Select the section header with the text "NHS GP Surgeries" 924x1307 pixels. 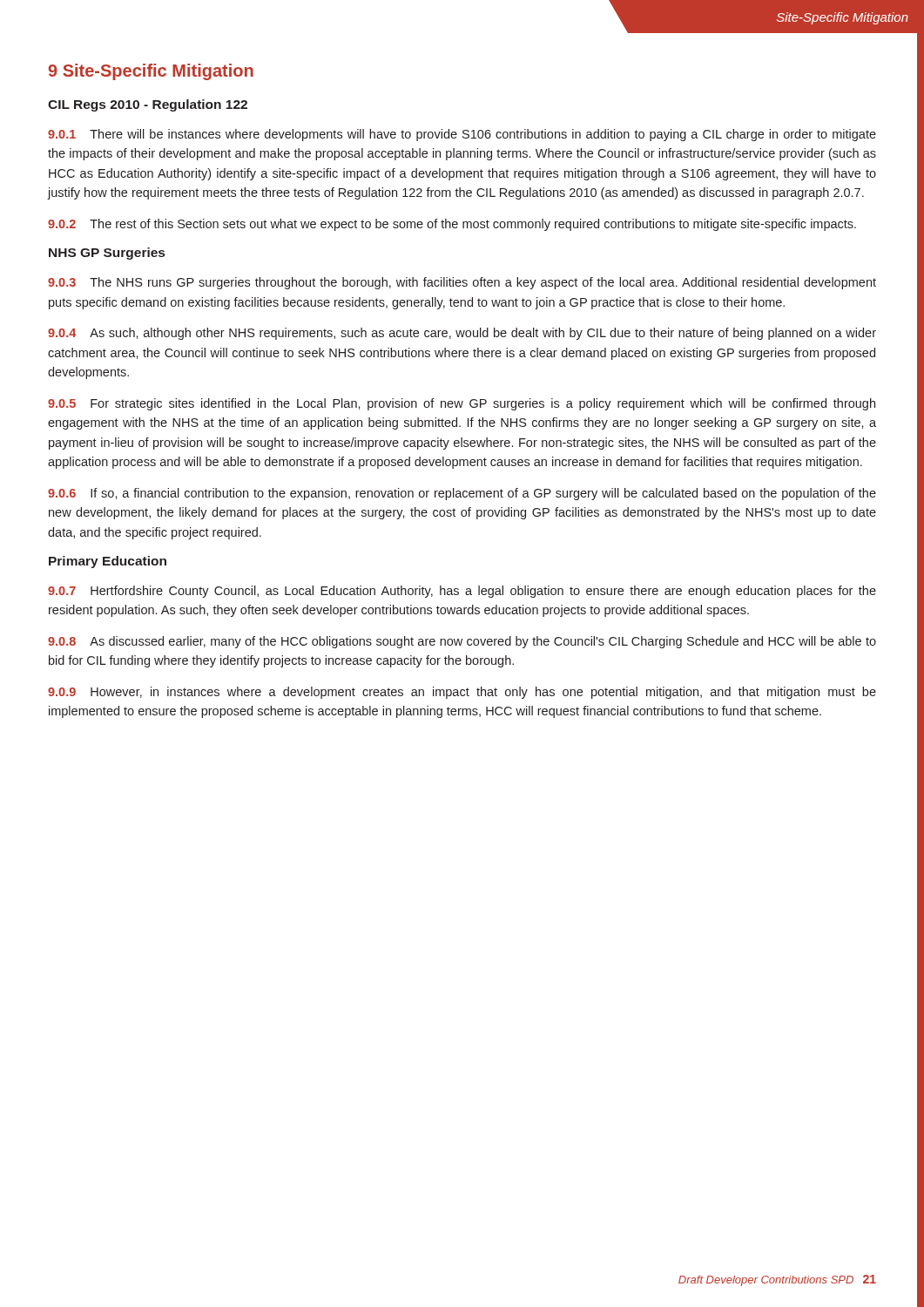pyautogui.click(x=107, y=253)
